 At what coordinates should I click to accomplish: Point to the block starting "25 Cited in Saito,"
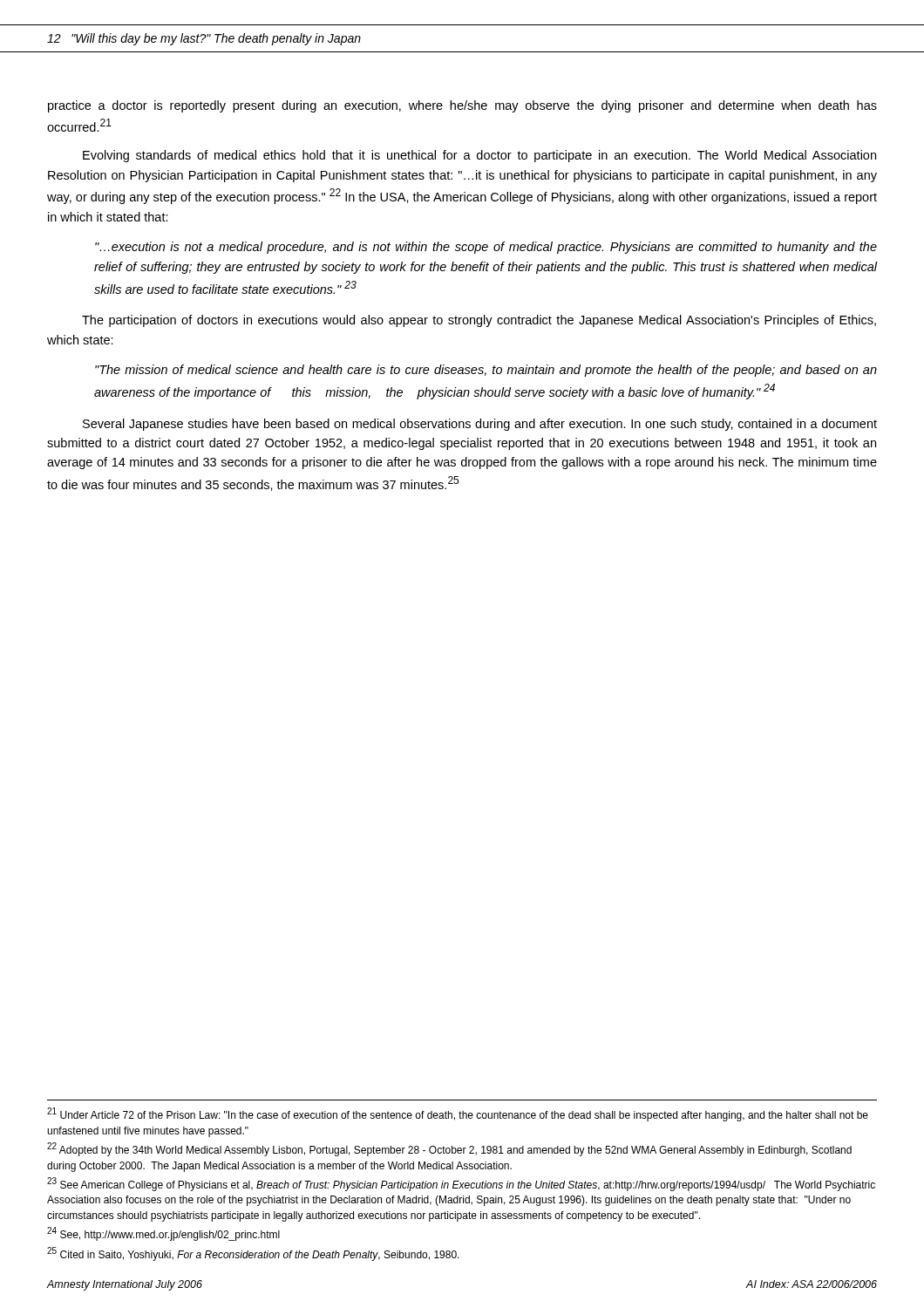coord(253,1253)
